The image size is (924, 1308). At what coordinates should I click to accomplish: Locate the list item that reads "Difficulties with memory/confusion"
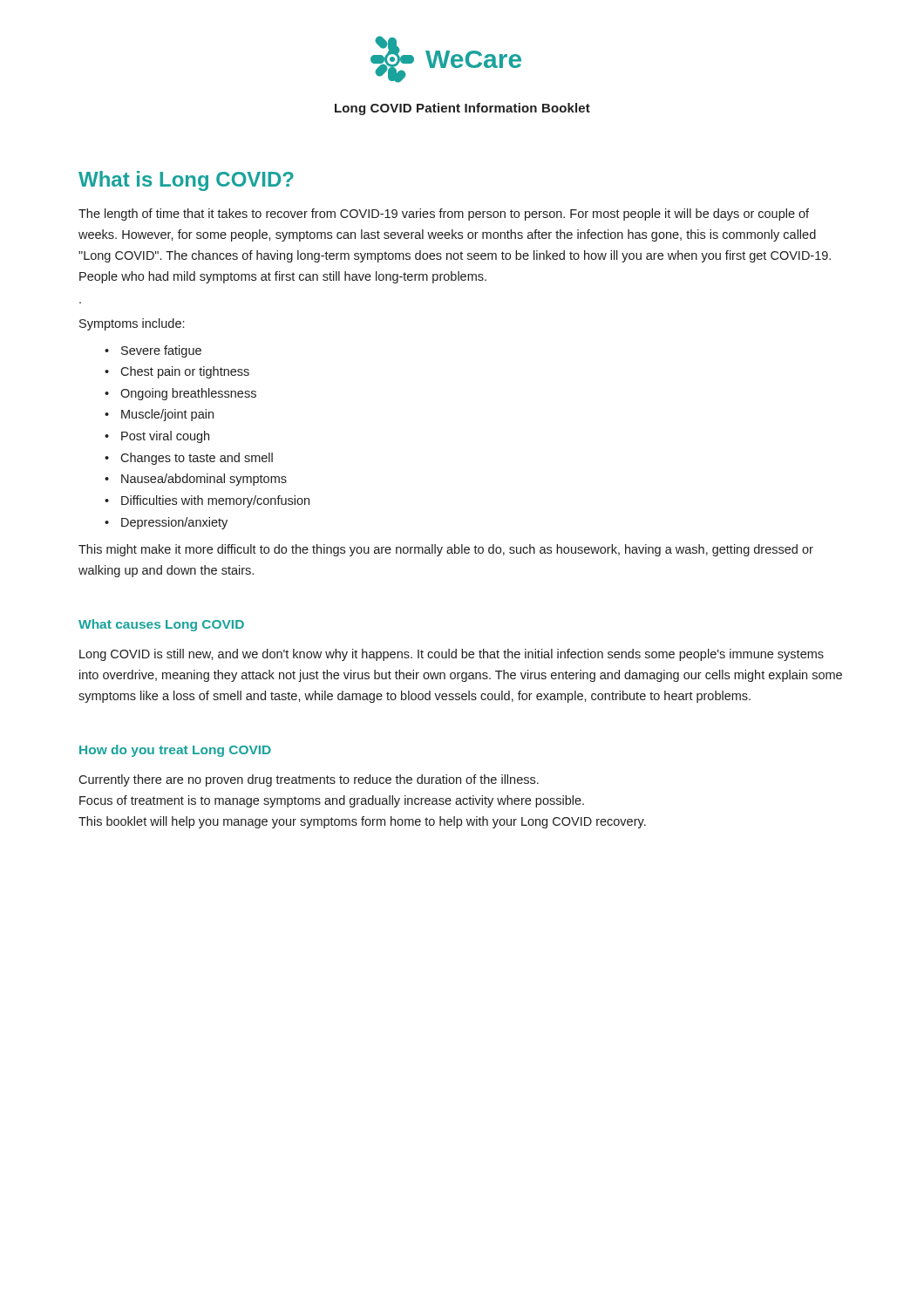tap(215, 501)
